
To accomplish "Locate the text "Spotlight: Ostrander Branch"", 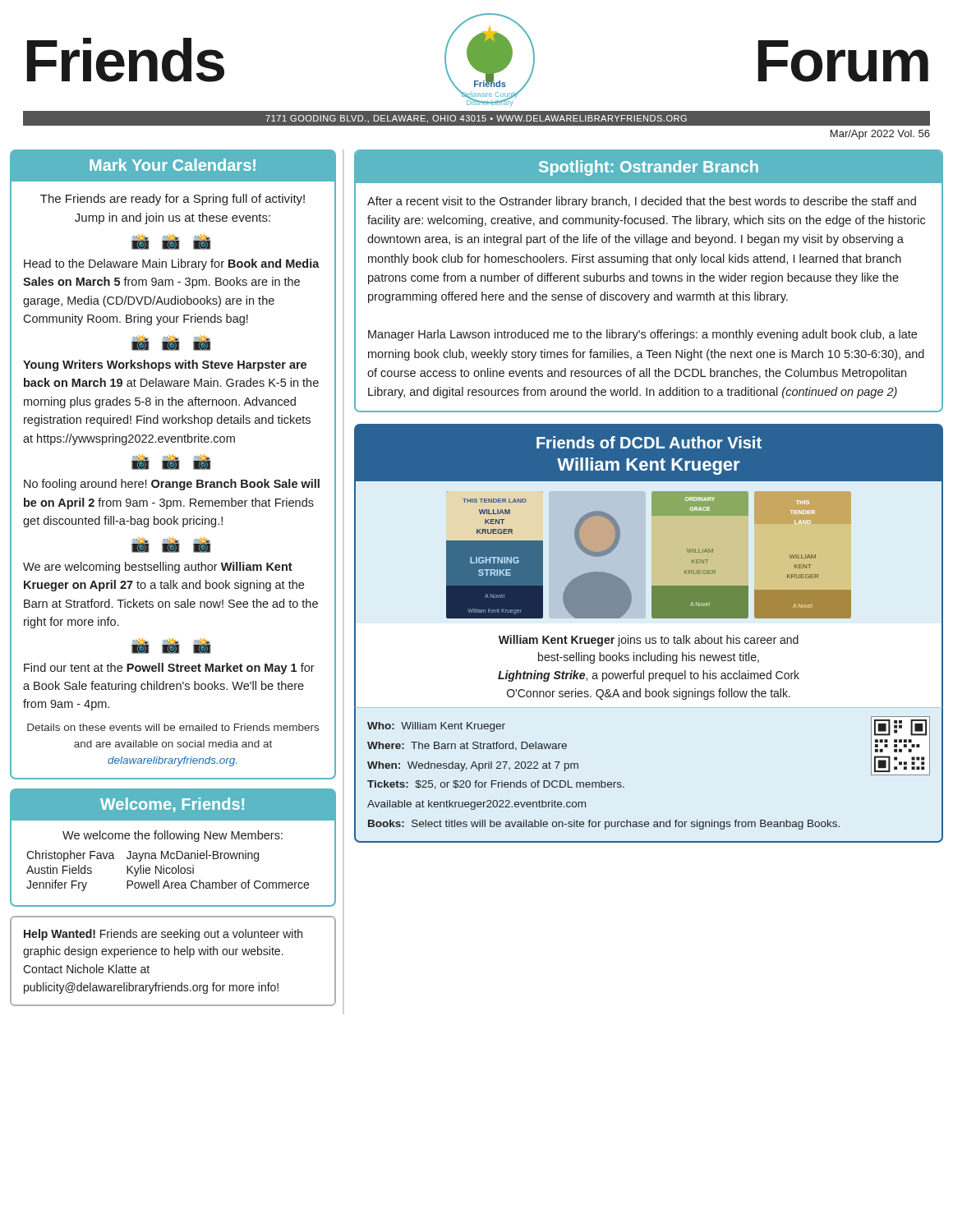I will 649,167.
